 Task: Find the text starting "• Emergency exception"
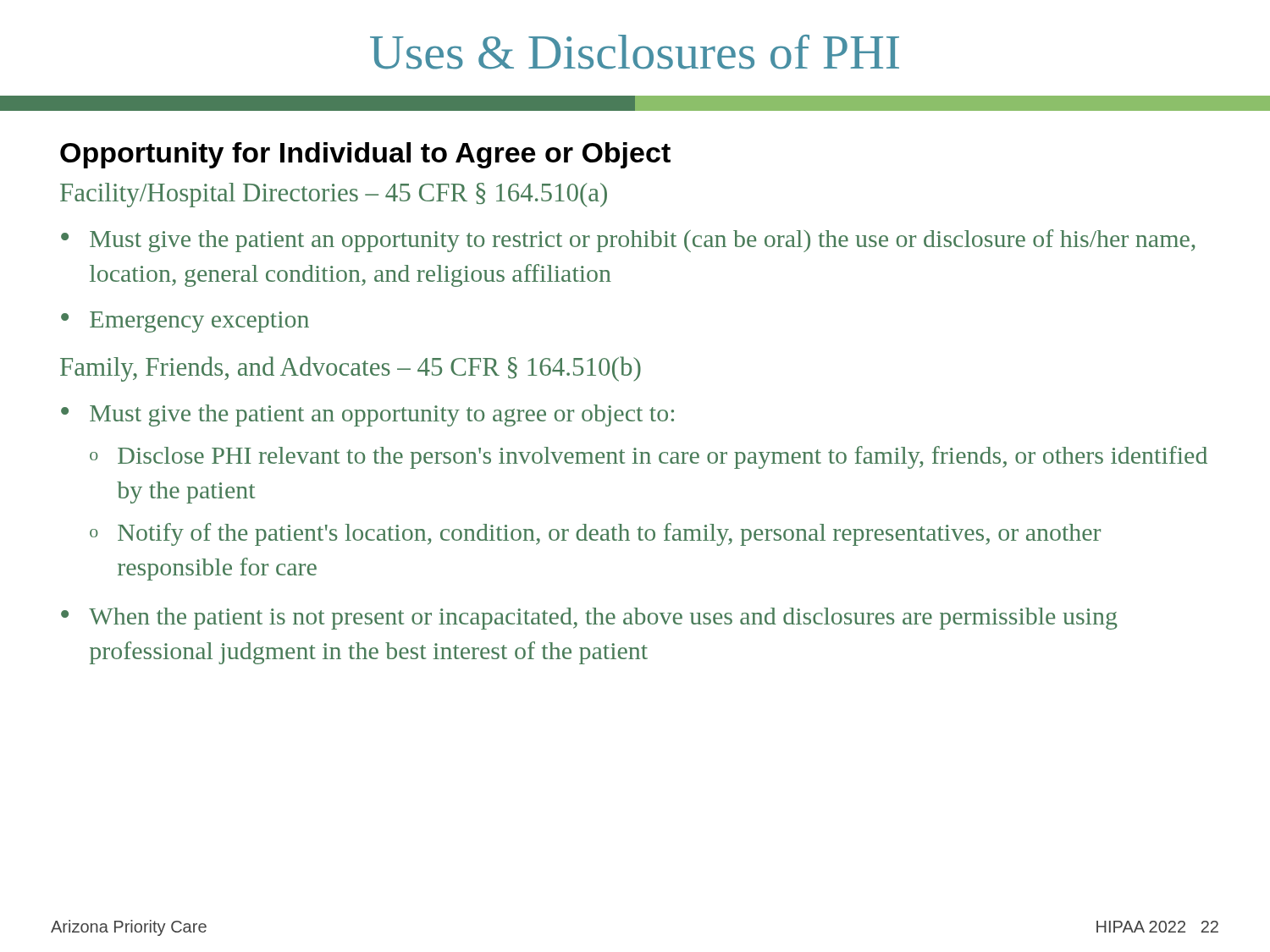click(185, 322)
